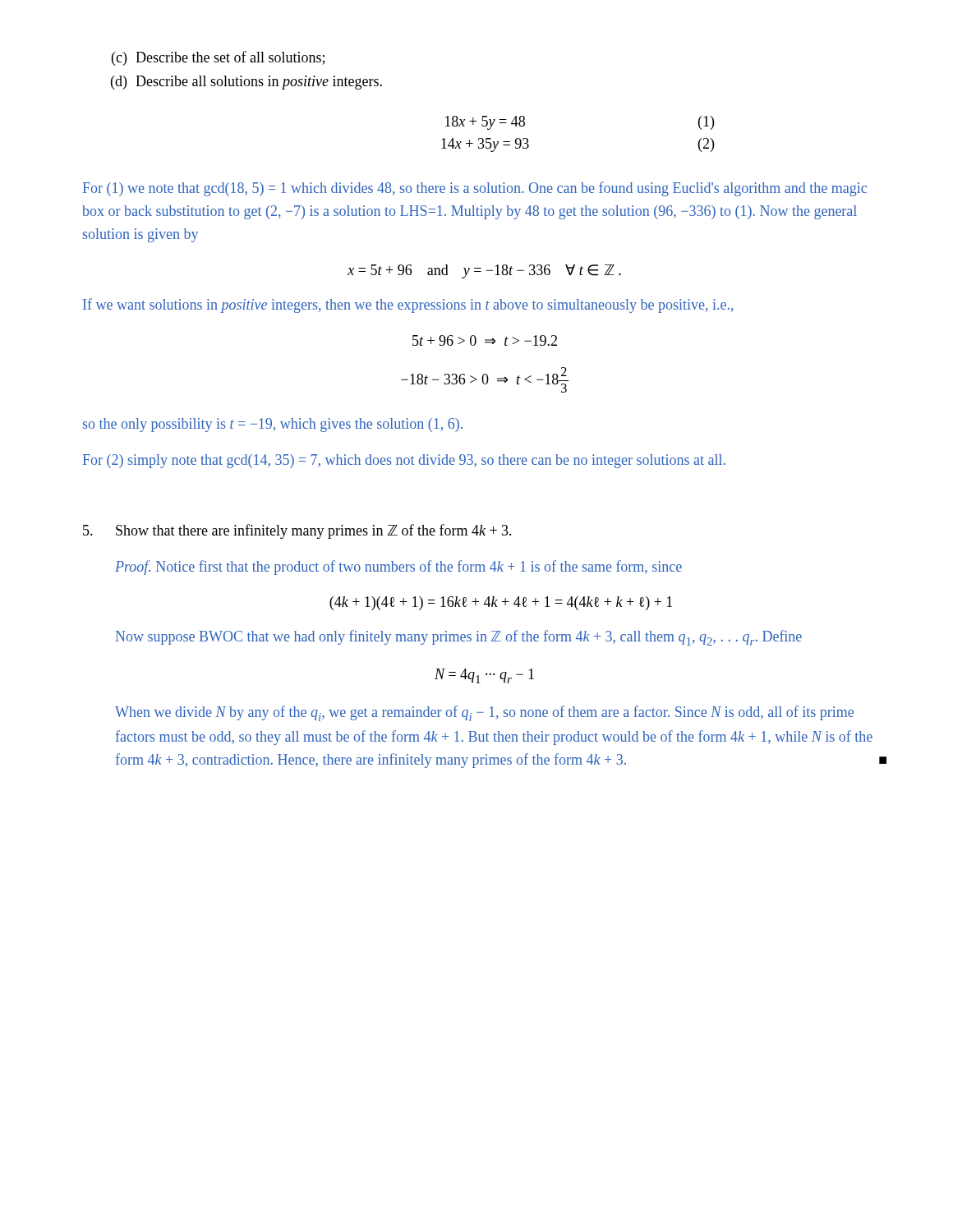Find the text block that says "For (2) simply"
The width and height of the screenshot is (953, 1232).
click(x=404, y=460)
